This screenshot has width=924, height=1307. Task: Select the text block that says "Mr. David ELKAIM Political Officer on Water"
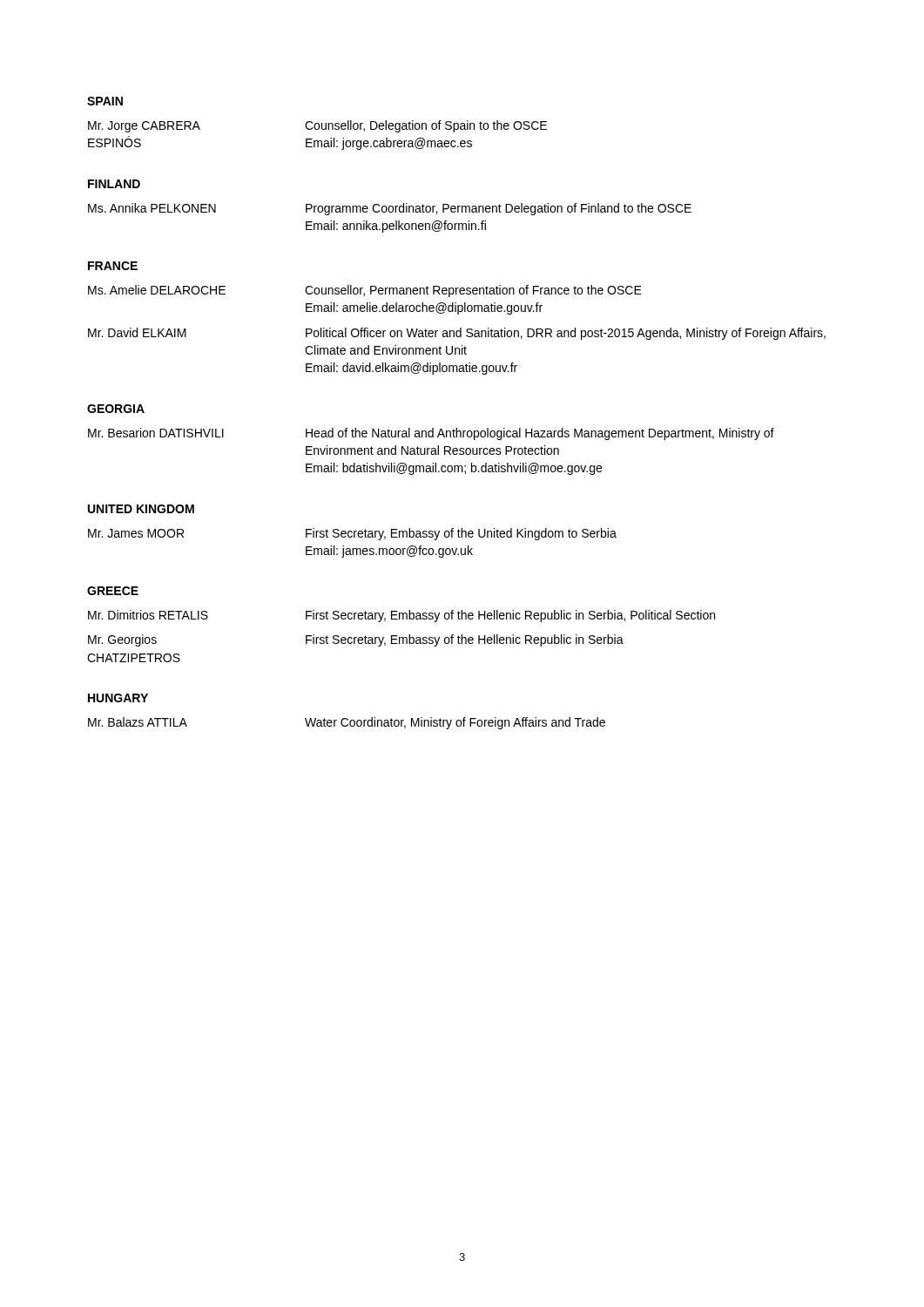(462, 350)
